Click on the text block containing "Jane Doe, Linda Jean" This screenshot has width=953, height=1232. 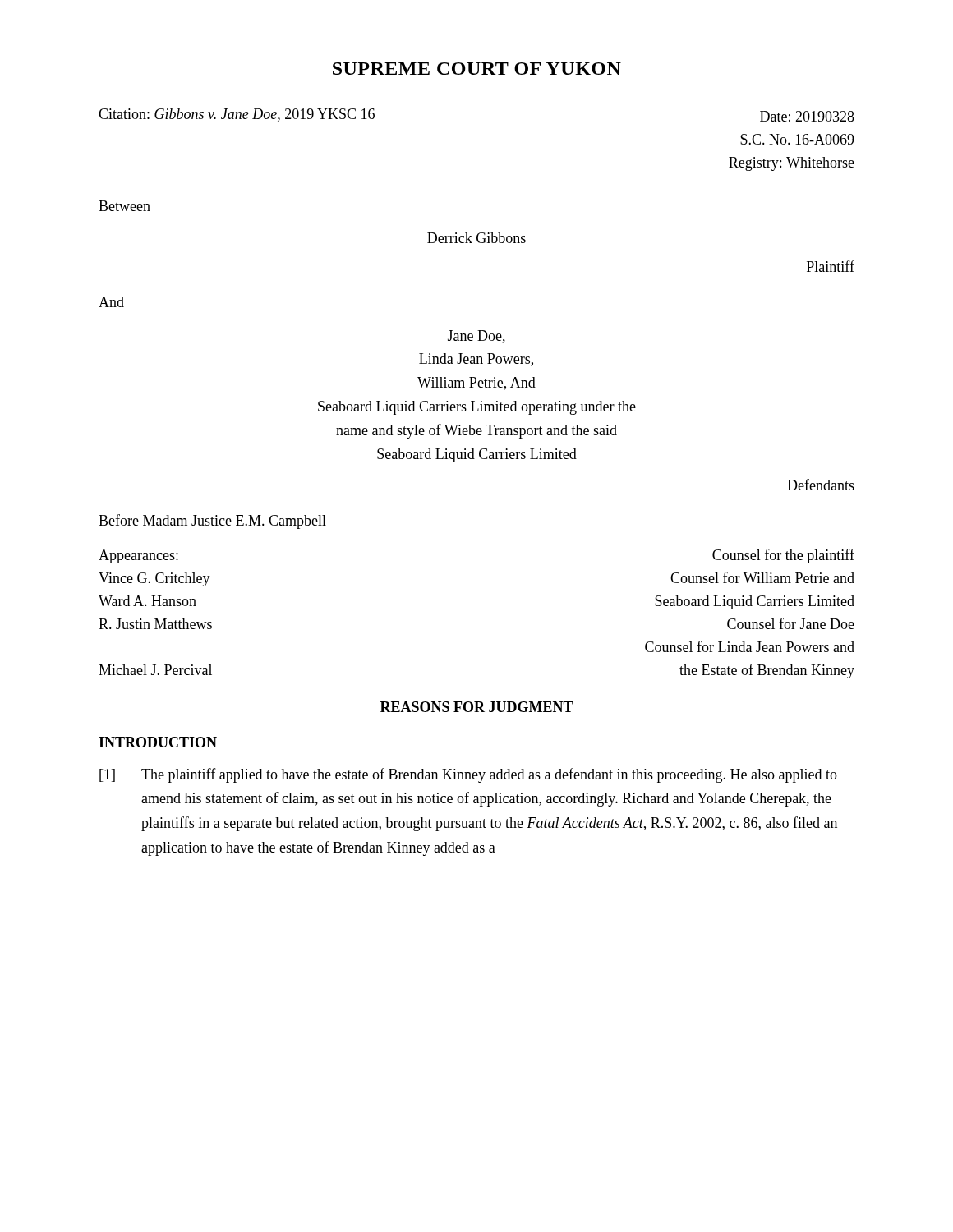(476, 395)
